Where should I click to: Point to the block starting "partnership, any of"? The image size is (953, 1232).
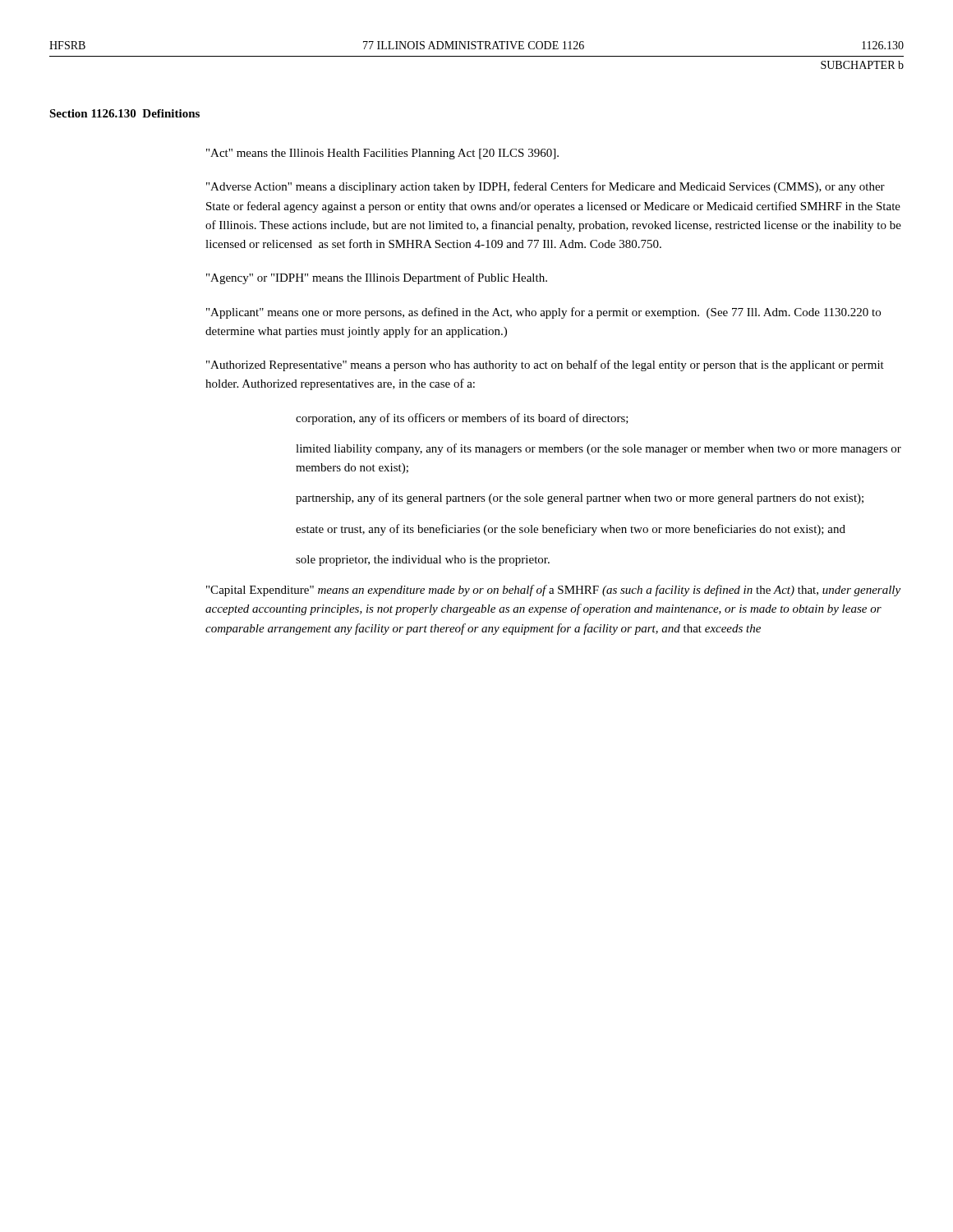pos(580,498)
